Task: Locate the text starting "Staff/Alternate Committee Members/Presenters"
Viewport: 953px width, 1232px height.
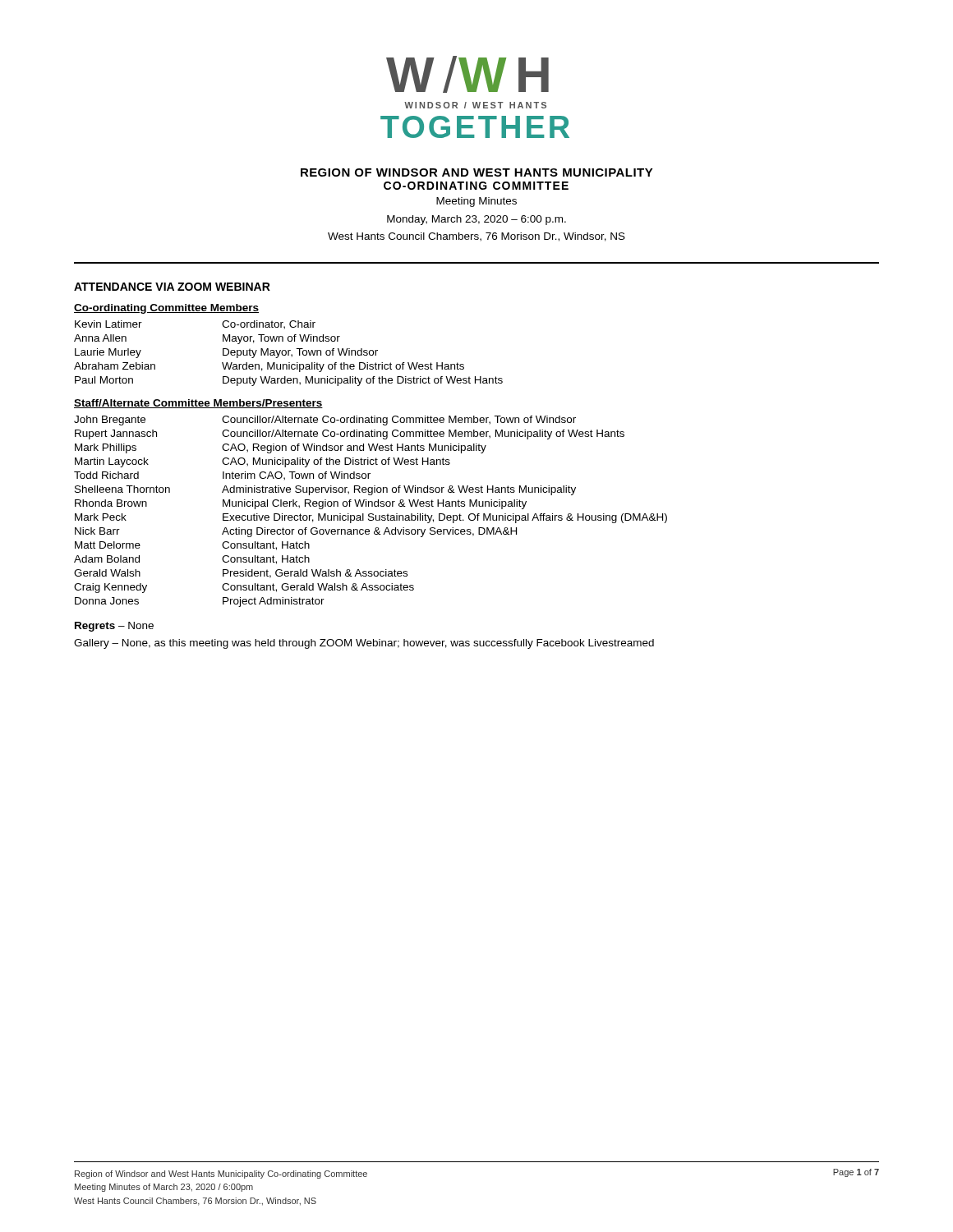Action: pyautogui.click(x=198, y=403)
